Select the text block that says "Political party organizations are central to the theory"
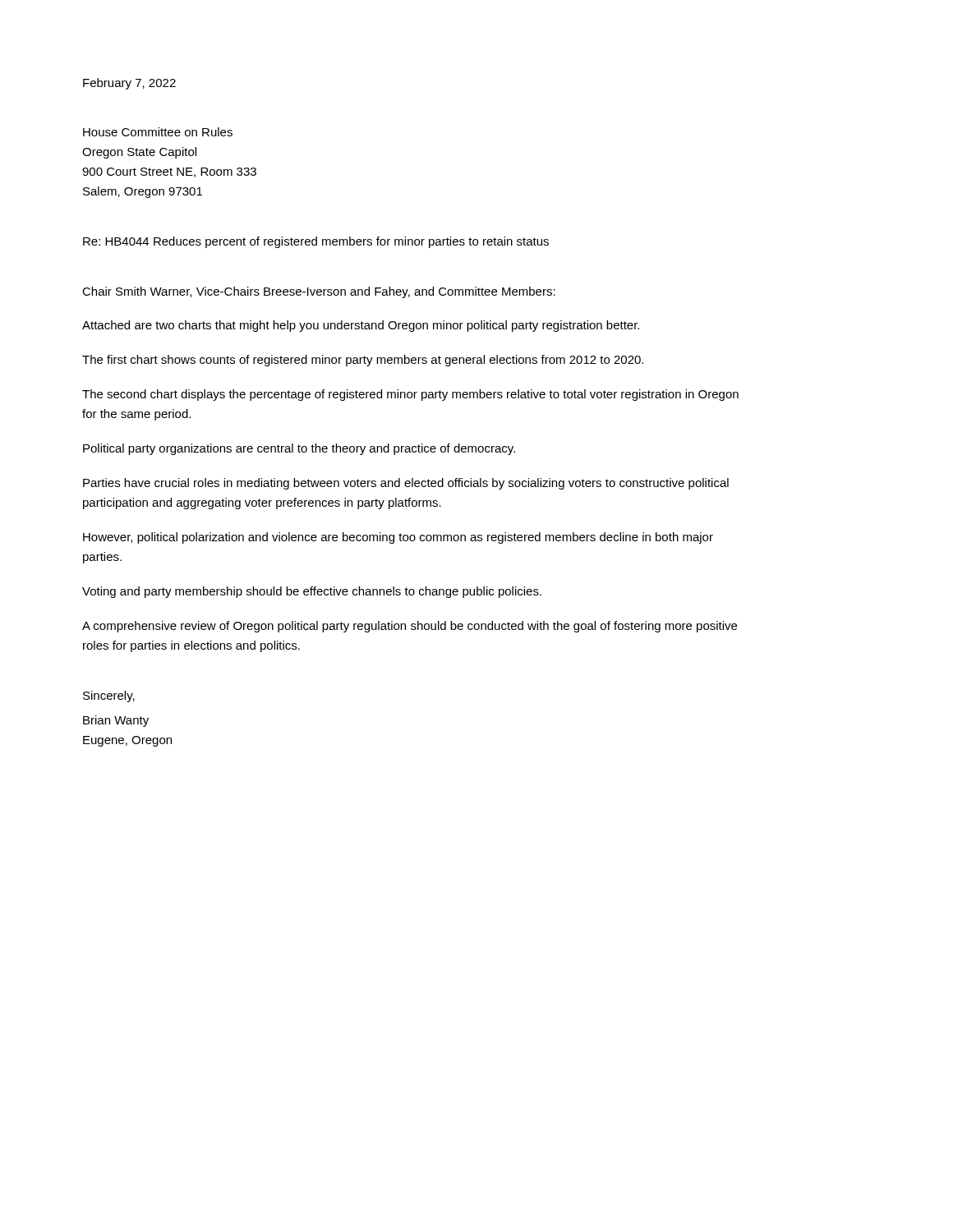Image resolution: width=953 pixels, height=1232 pixels. point(299,448)
